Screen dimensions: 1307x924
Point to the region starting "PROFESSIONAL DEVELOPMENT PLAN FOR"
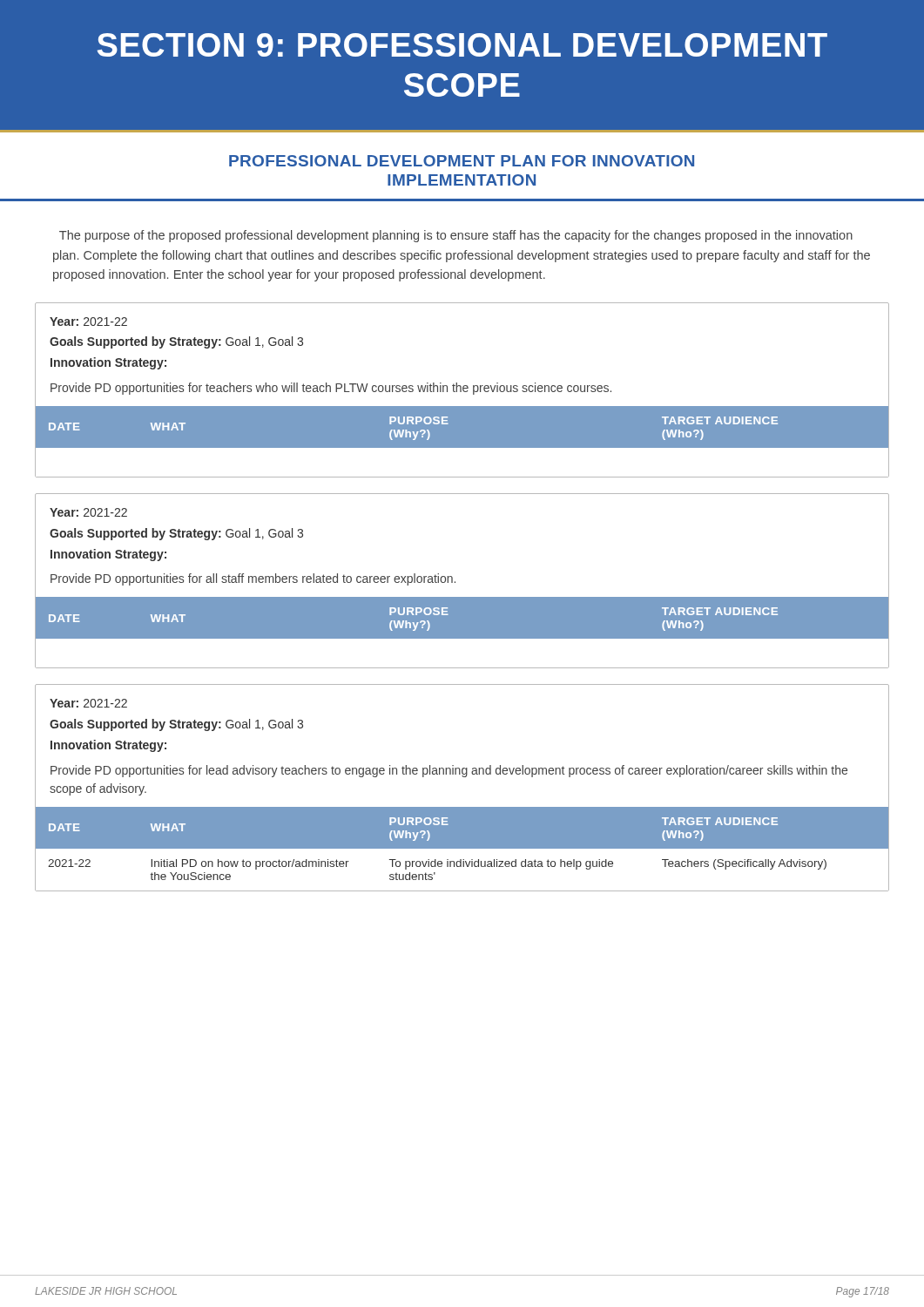(x=462, y=171)
